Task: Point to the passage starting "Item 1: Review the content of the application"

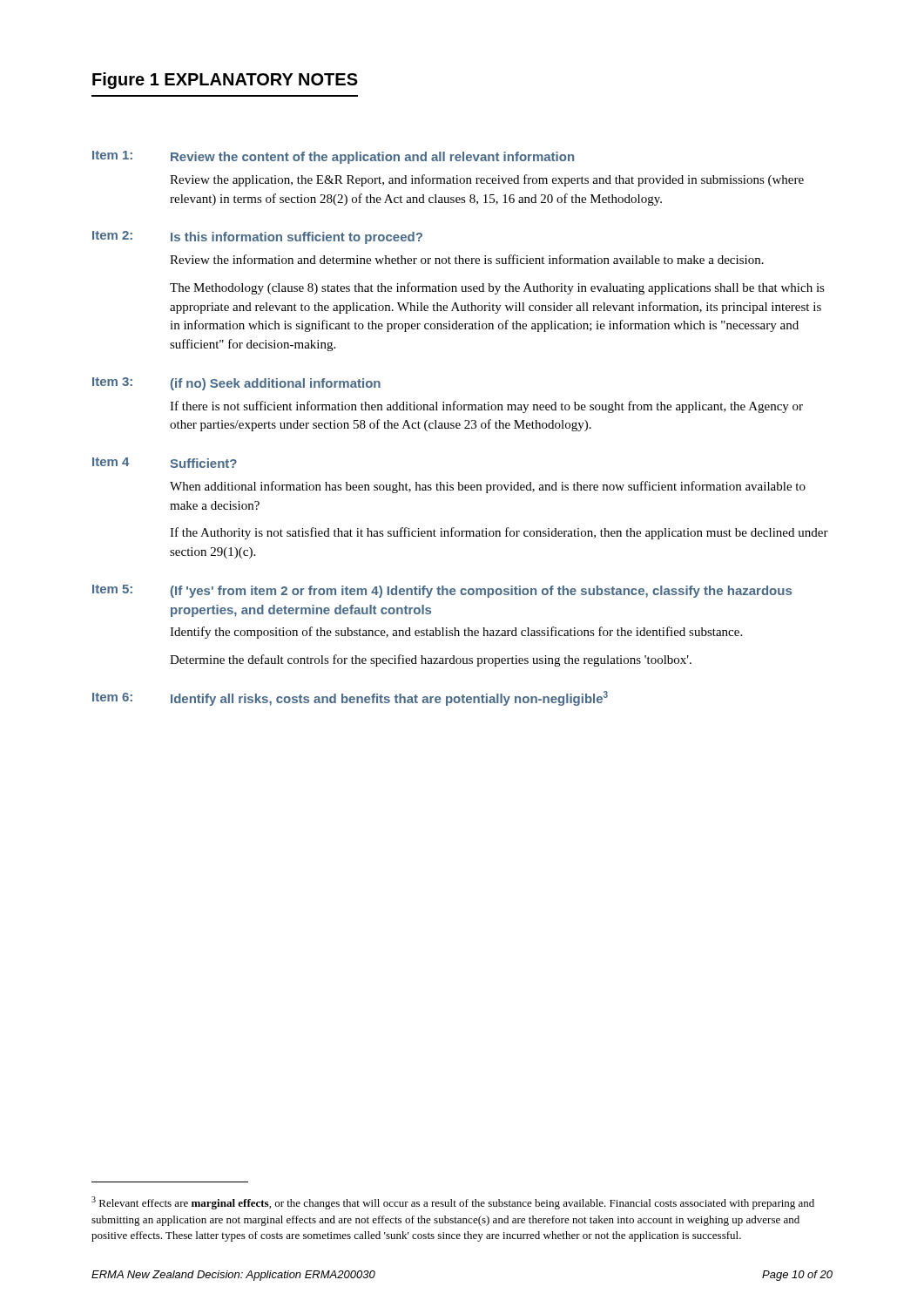Action: point(462,178)
